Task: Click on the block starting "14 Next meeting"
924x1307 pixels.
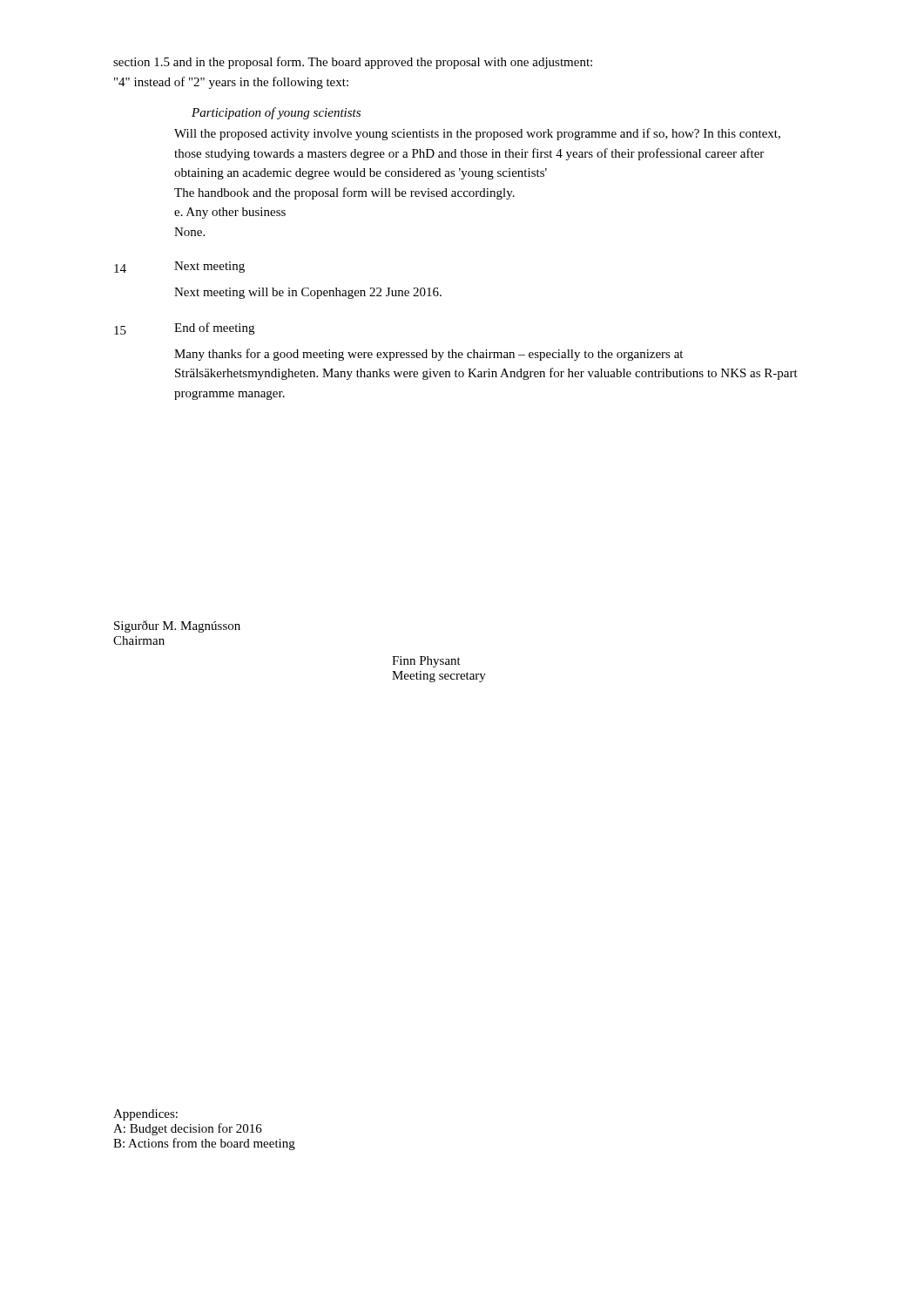Action: (179, 267)
